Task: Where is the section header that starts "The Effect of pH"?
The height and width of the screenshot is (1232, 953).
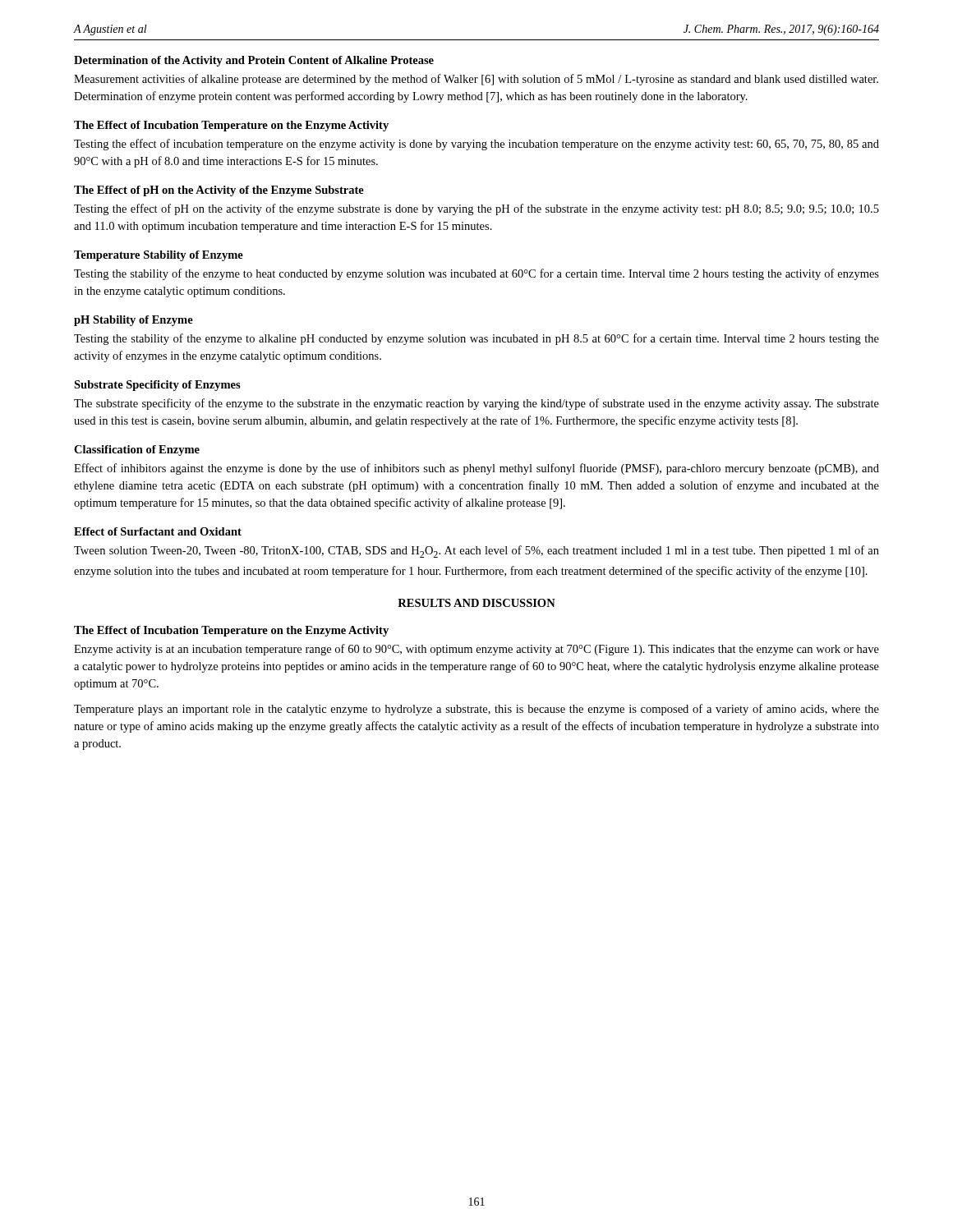Action: [x=219, y=190]
